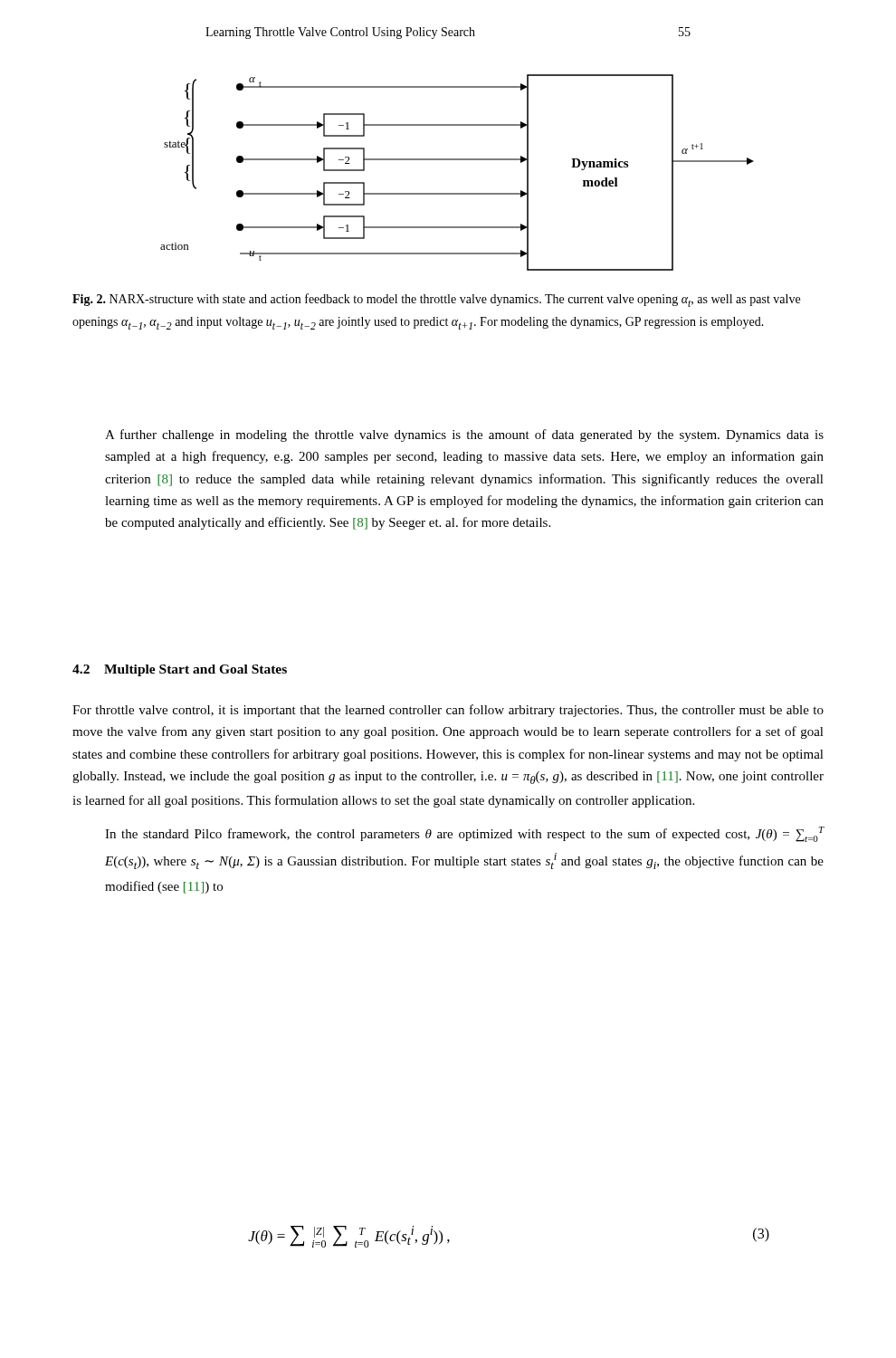Navigate to the text block starting "4.2 Multiple Start and Goal States"
This screenshot has height=1358, width=896.
pos(180,669)
